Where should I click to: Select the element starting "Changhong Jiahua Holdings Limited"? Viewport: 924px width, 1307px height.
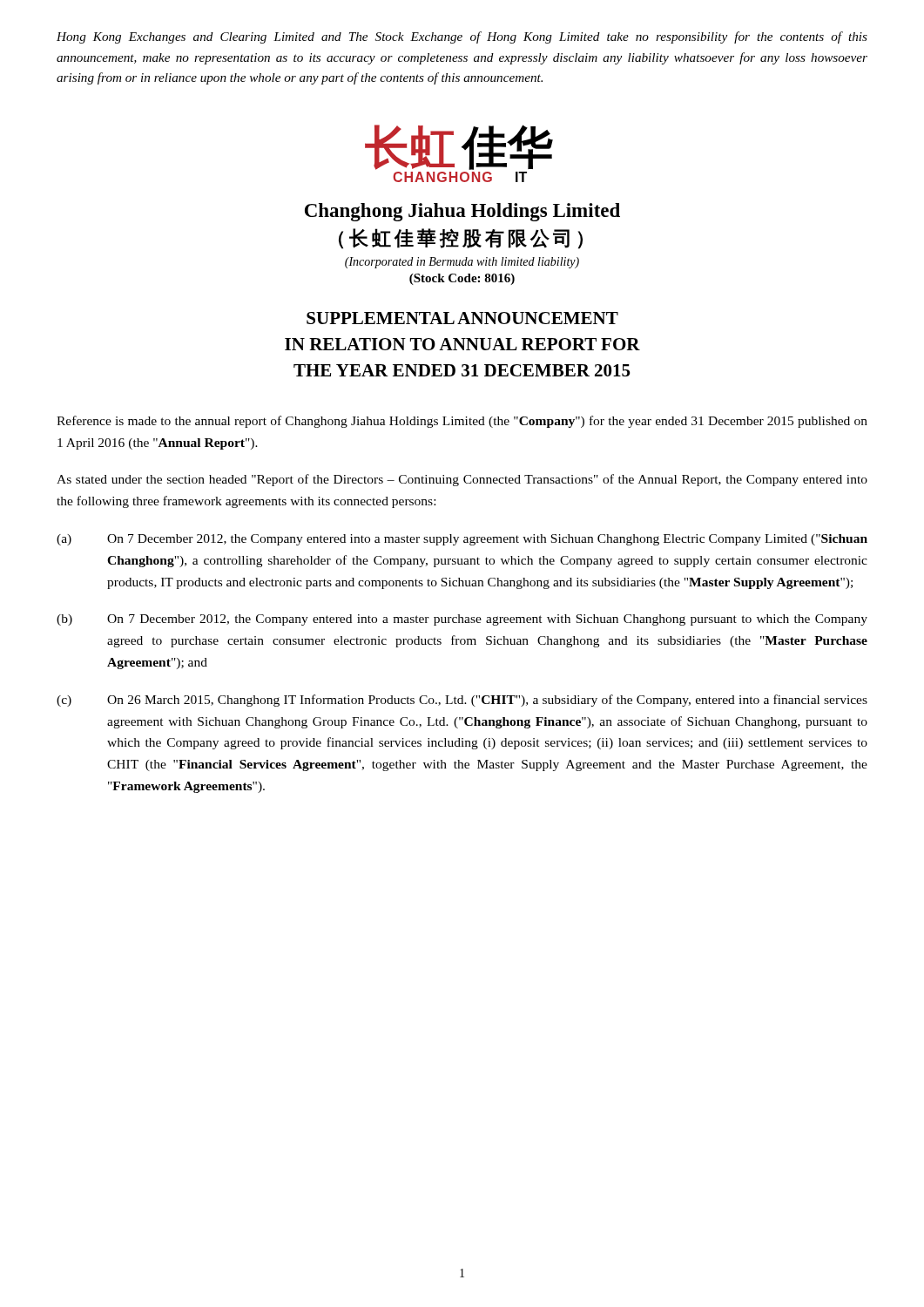(462, 241)
